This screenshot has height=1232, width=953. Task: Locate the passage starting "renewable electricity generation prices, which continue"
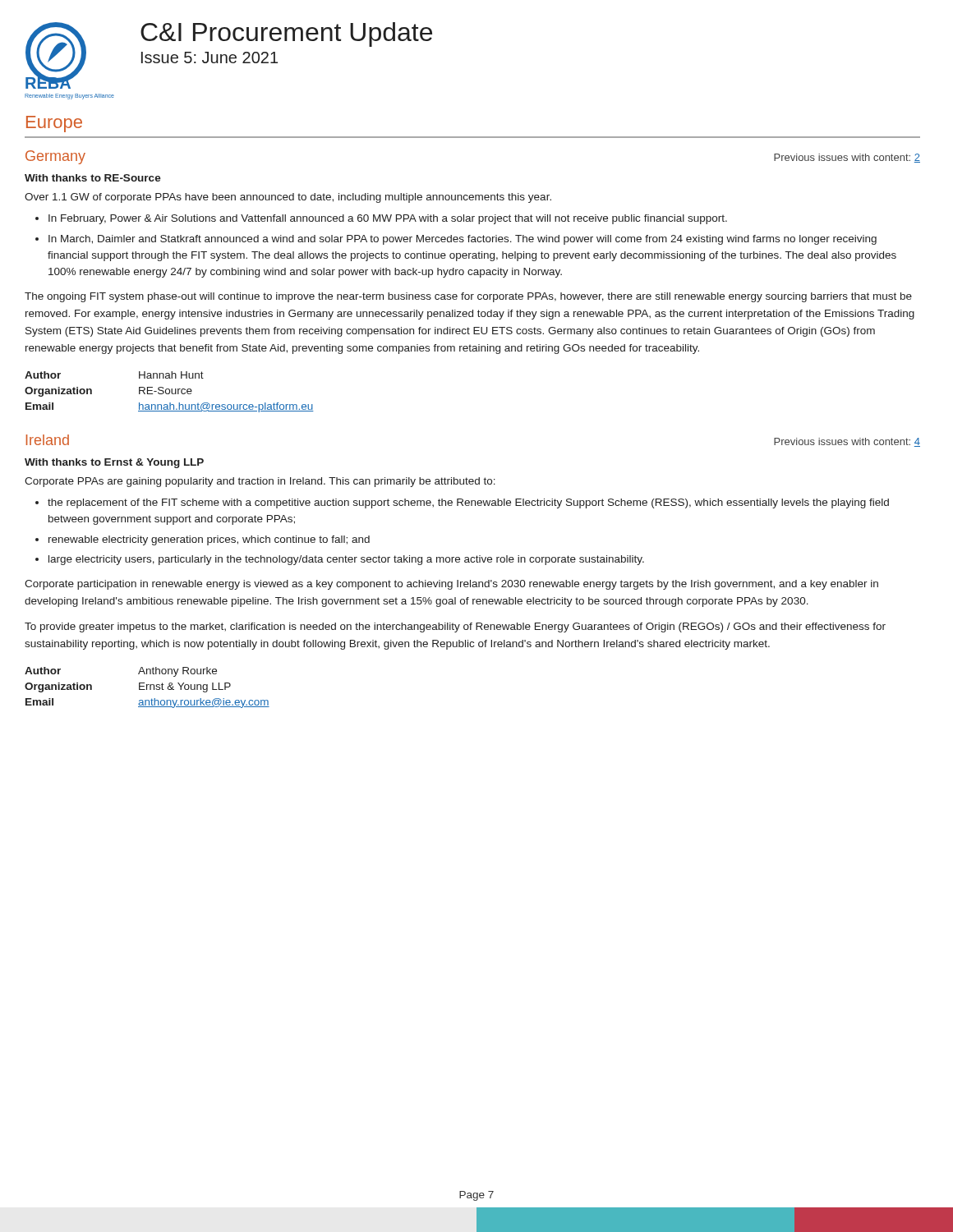(209, 539)
